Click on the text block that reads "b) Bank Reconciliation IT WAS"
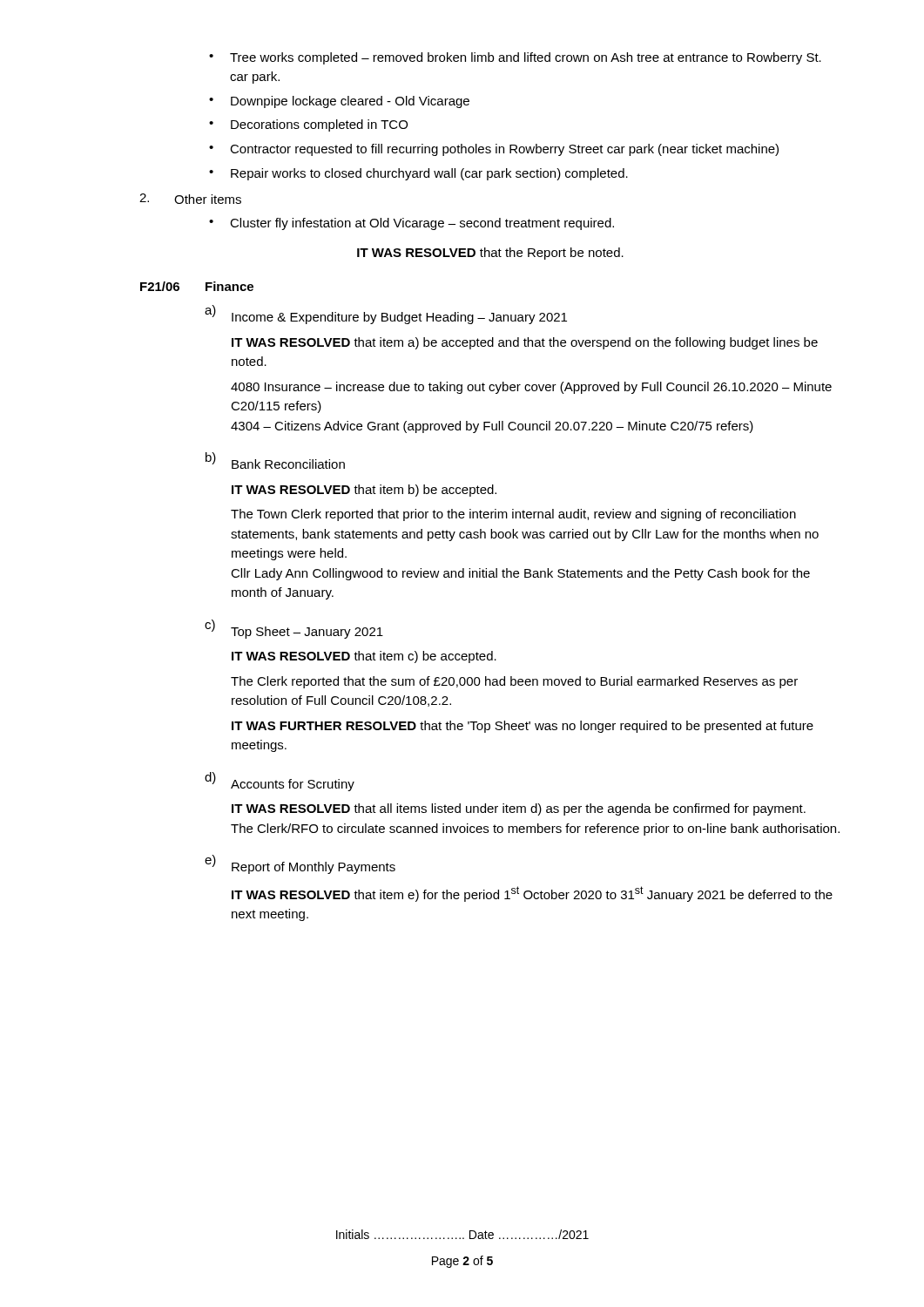This screenshot has height=1307, width=924. tap(523, 529)
